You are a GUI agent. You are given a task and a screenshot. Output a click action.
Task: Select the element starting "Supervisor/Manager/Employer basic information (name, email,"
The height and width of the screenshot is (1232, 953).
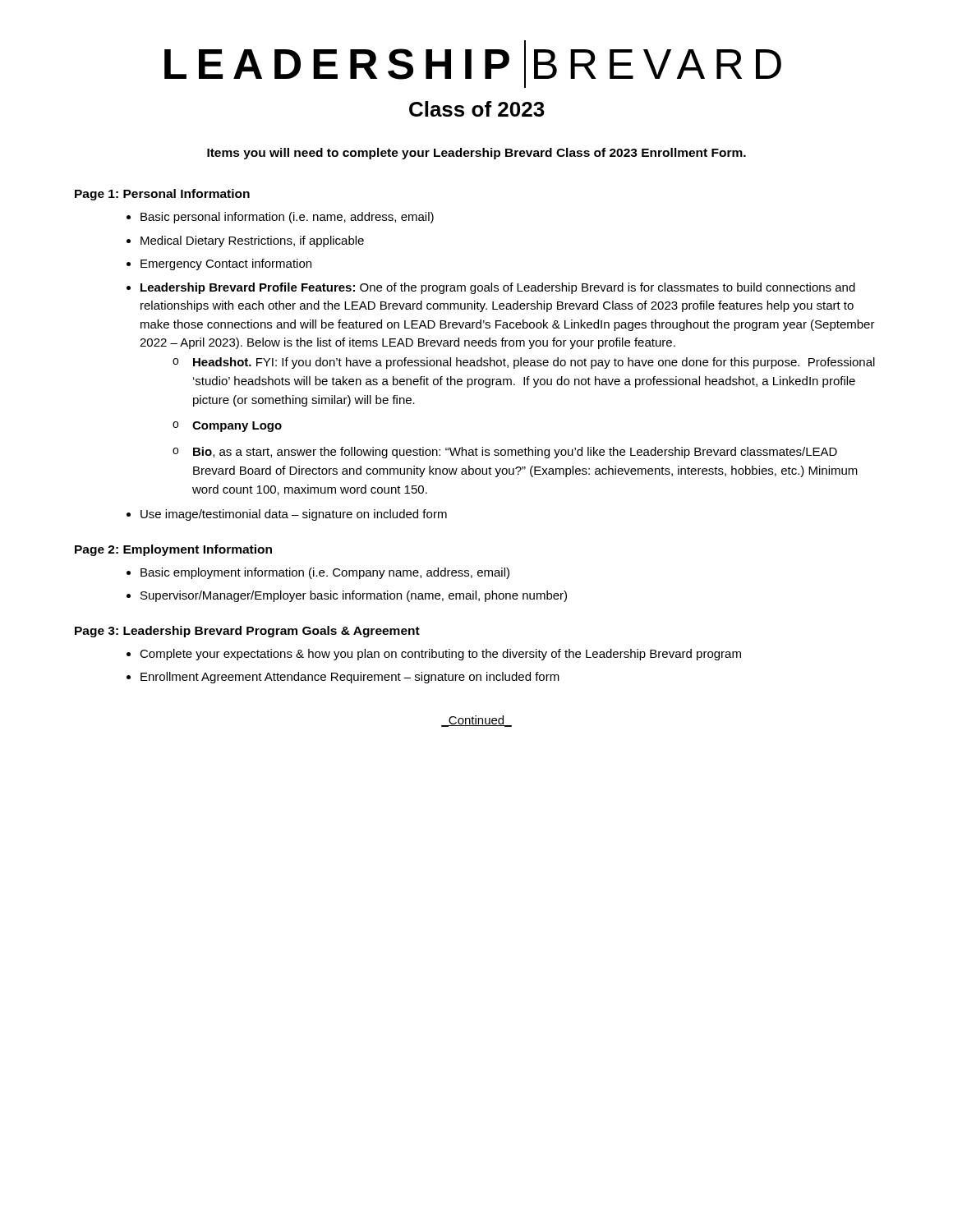tap(354, 595)
